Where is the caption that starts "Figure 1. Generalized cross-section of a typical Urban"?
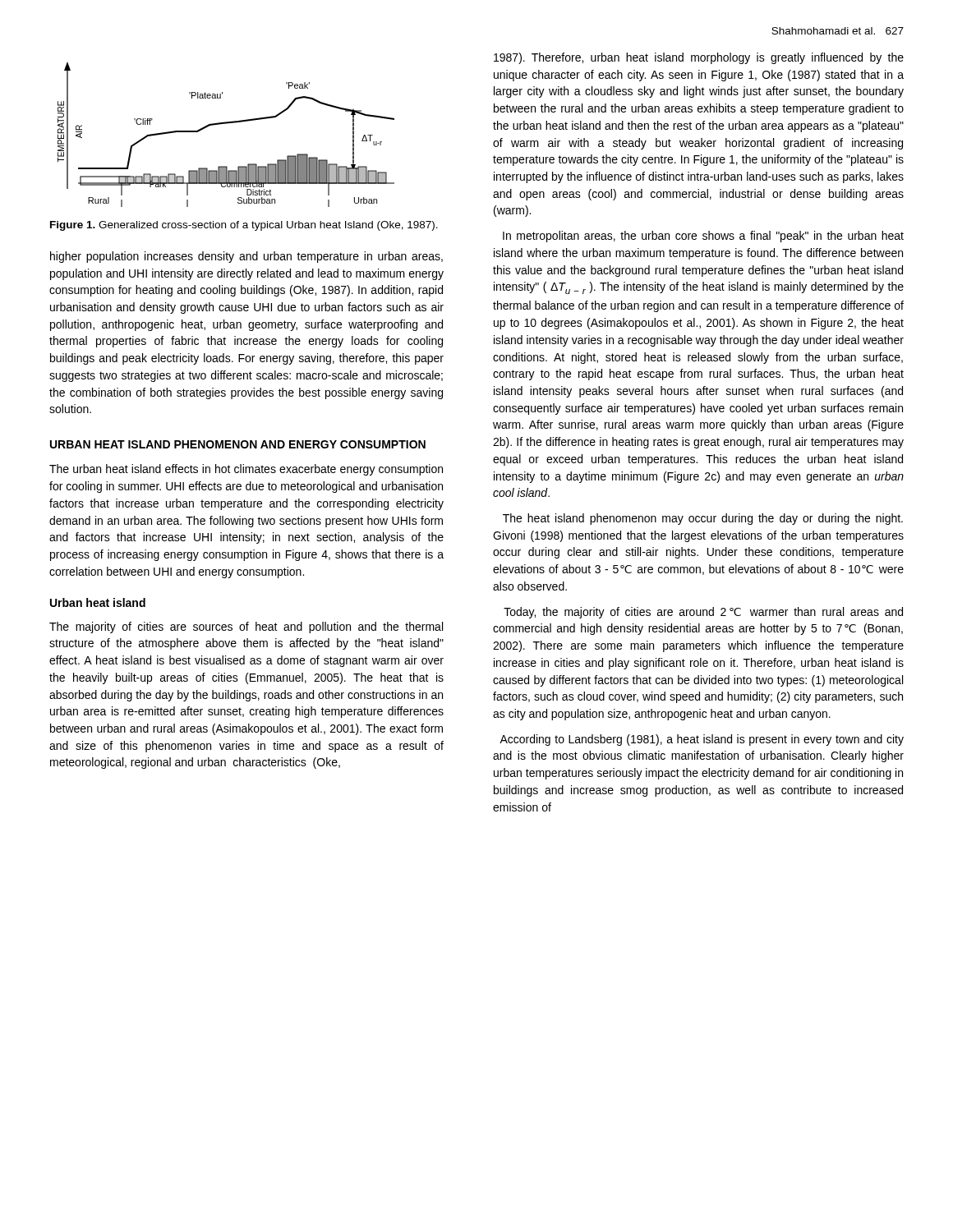 click(244, 225)
